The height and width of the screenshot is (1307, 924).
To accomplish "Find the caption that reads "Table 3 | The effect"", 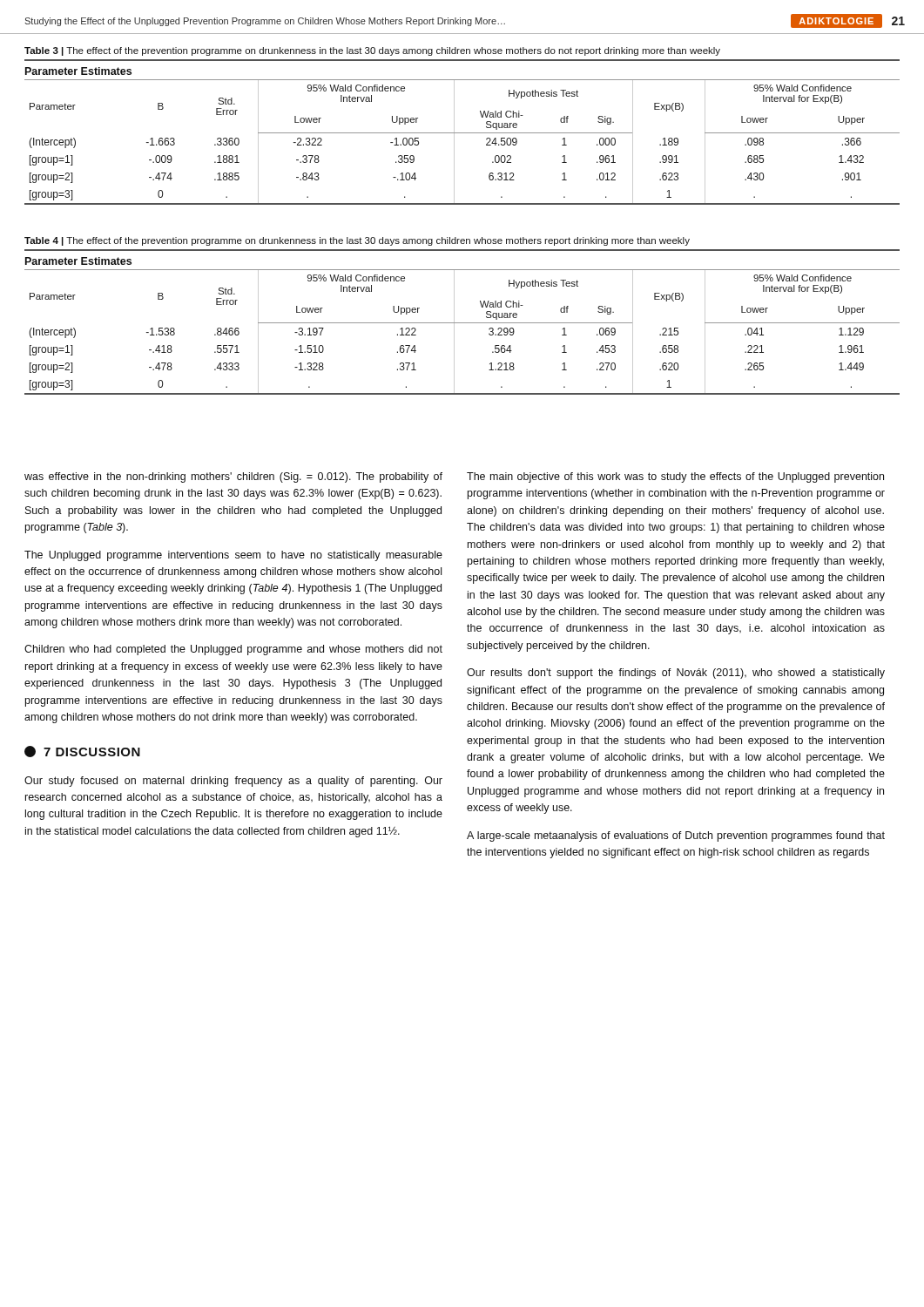I will (372, 51).
